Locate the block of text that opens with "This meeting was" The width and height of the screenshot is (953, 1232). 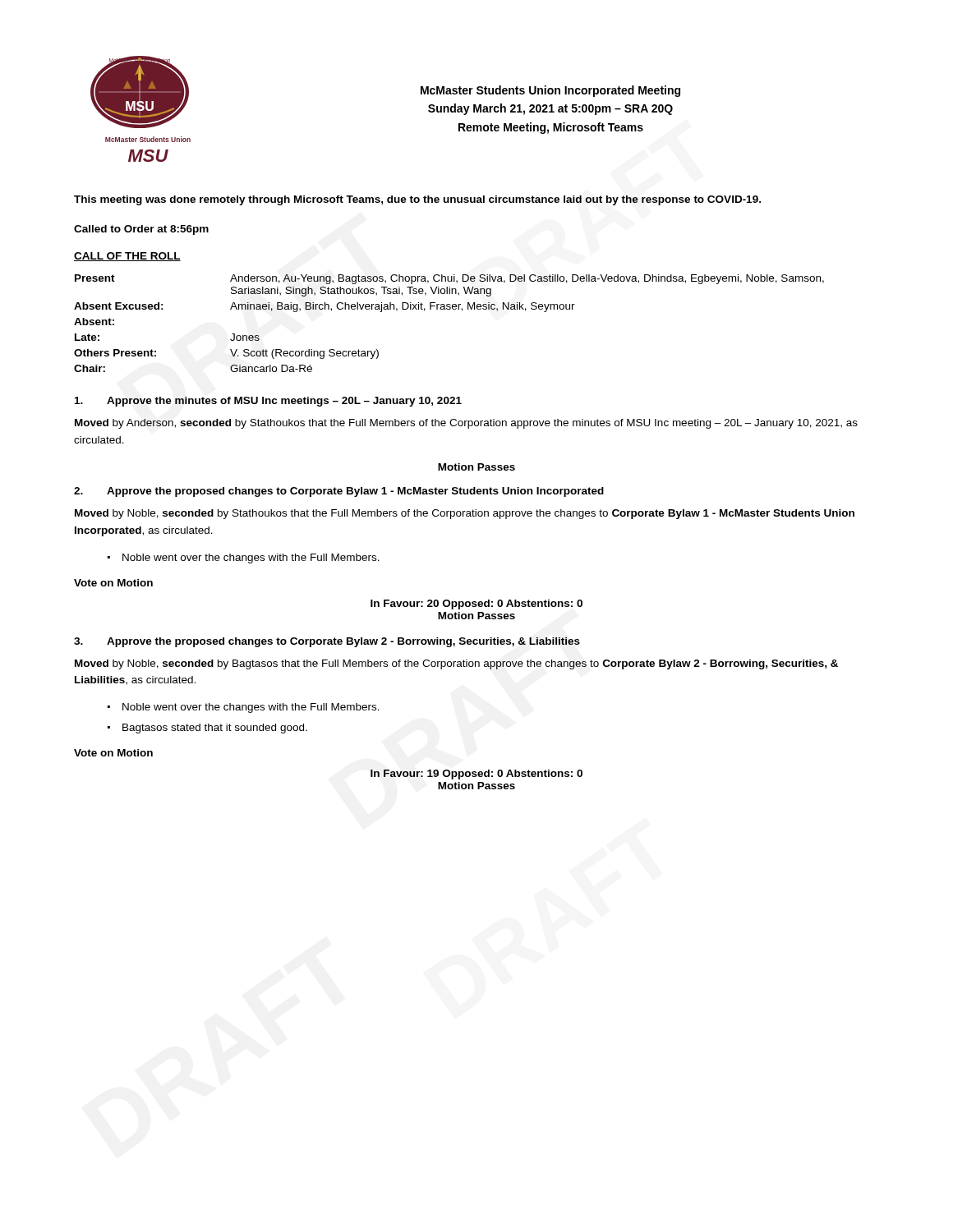click(418, 199)
